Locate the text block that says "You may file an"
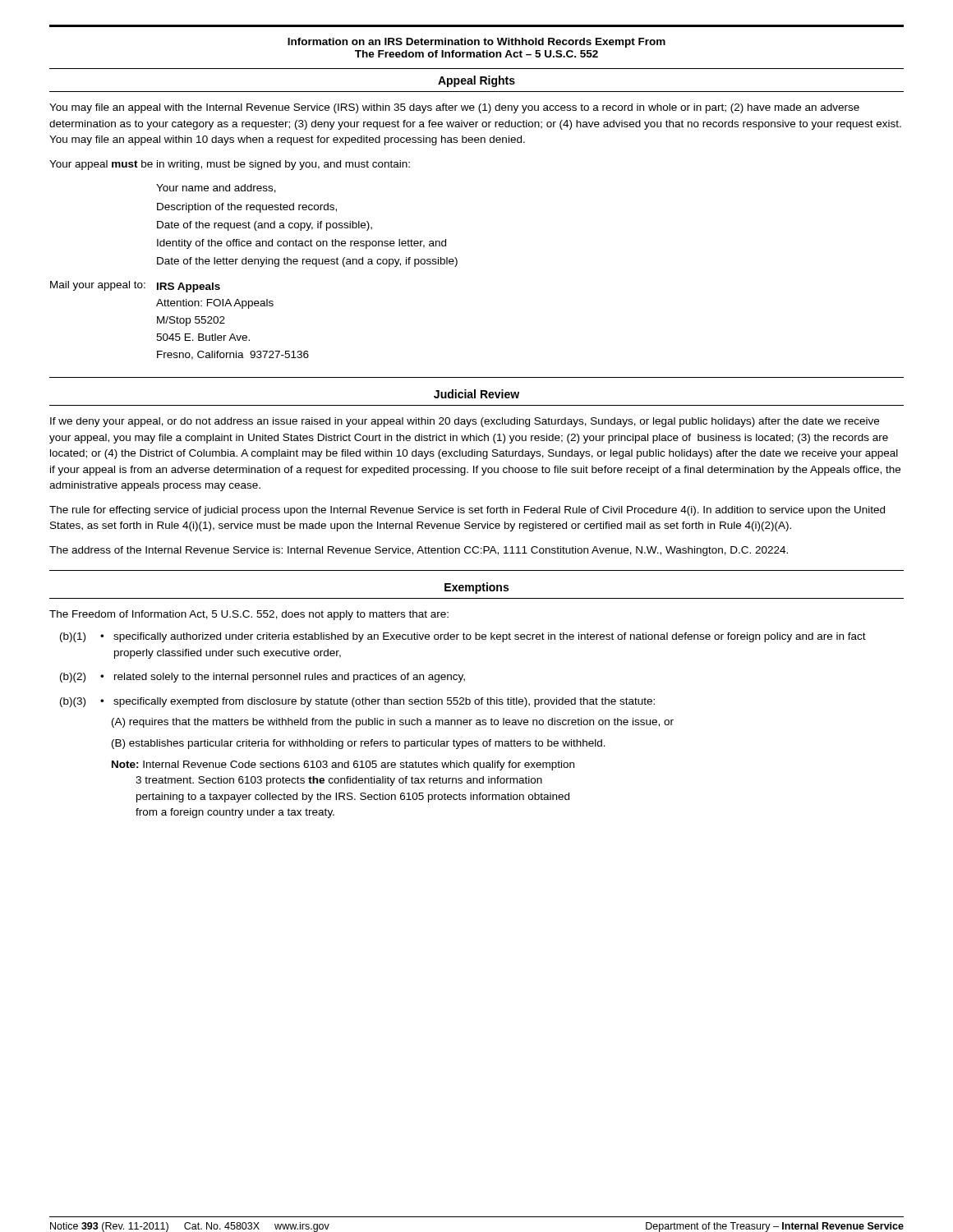This screenshot has height=1232, width=953. (x=476, y=123)
